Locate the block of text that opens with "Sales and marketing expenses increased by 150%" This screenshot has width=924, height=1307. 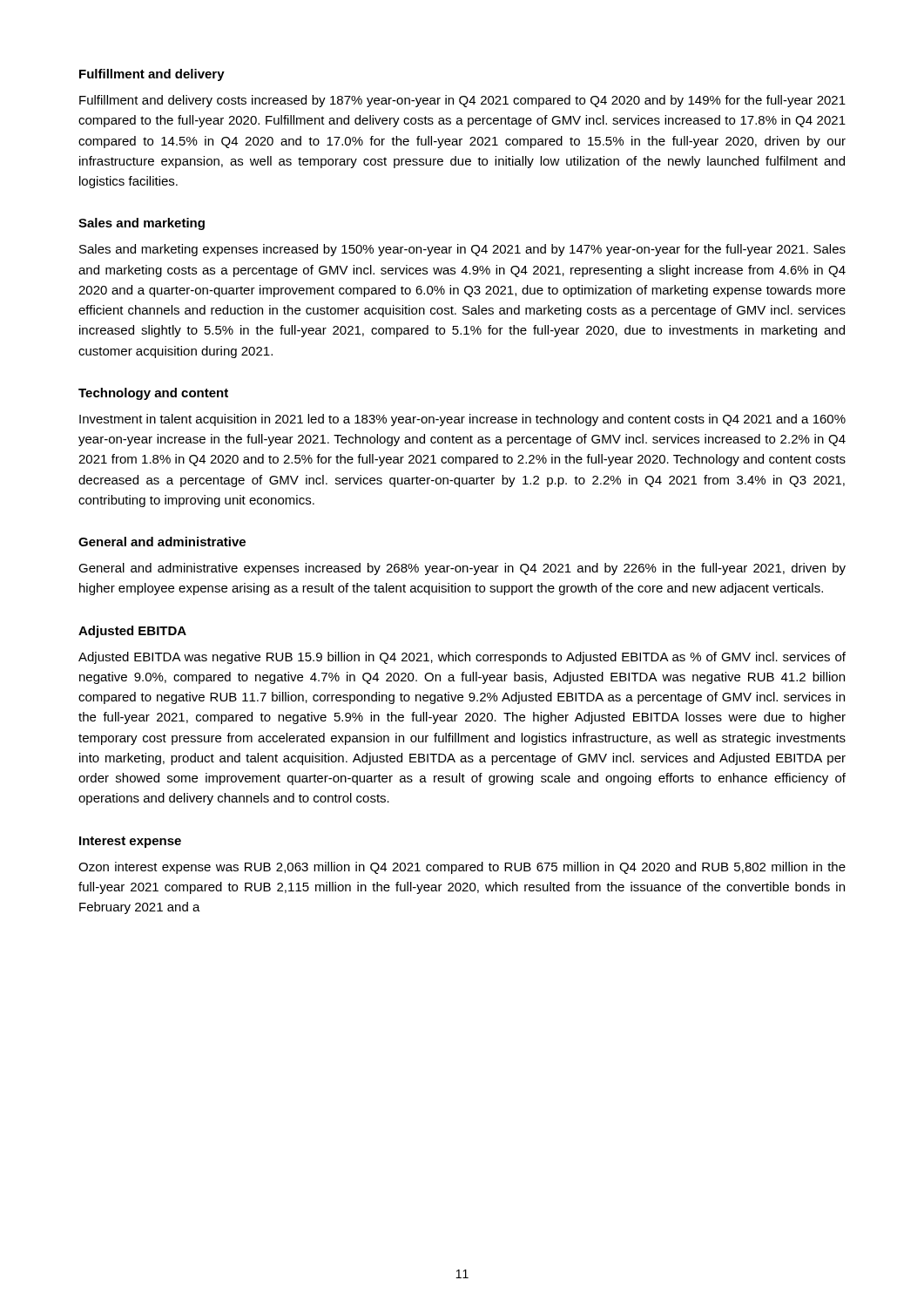point(462,300)
